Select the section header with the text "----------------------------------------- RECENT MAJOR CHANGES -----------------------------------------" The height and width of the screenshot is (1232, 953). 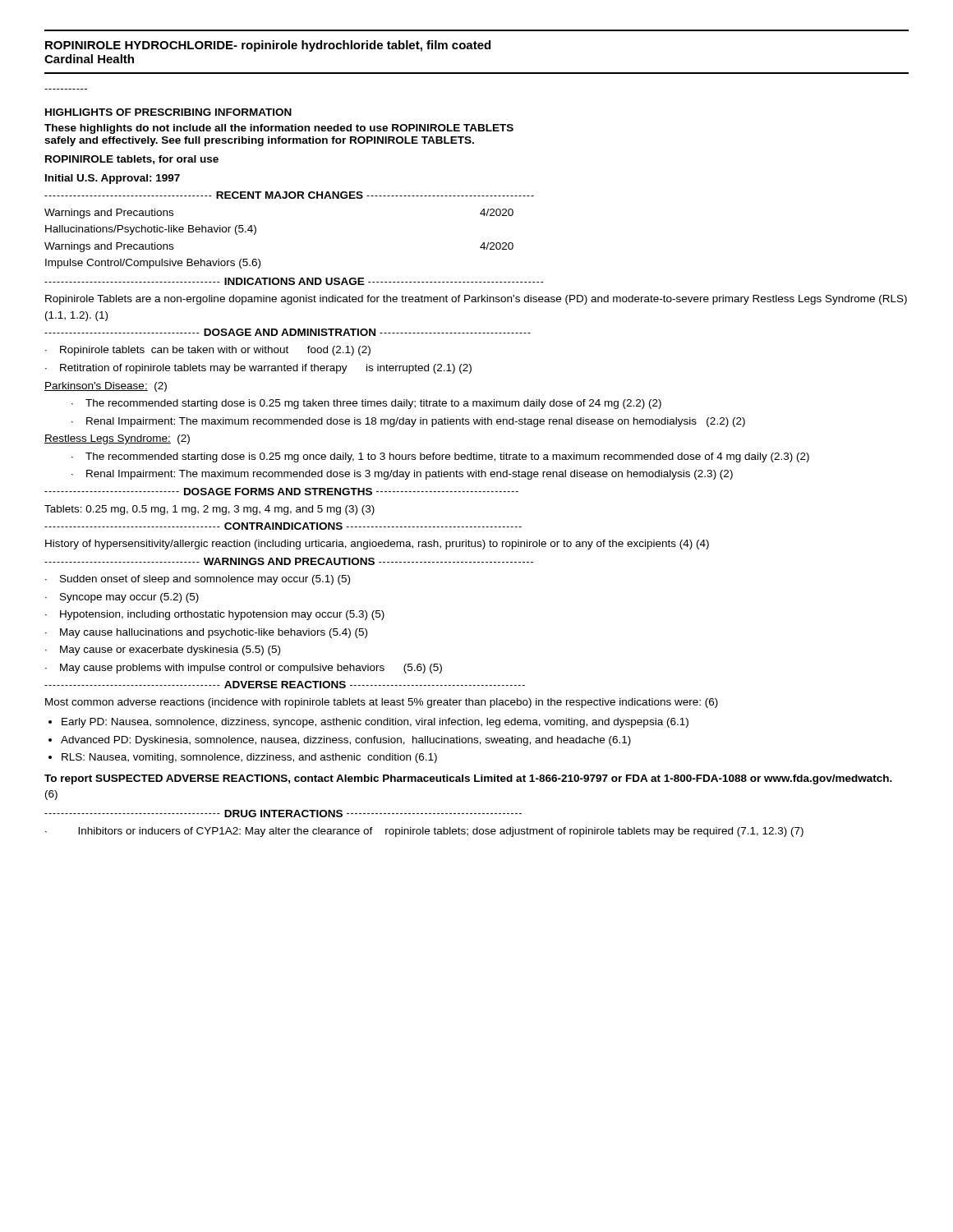click(476, 195)
